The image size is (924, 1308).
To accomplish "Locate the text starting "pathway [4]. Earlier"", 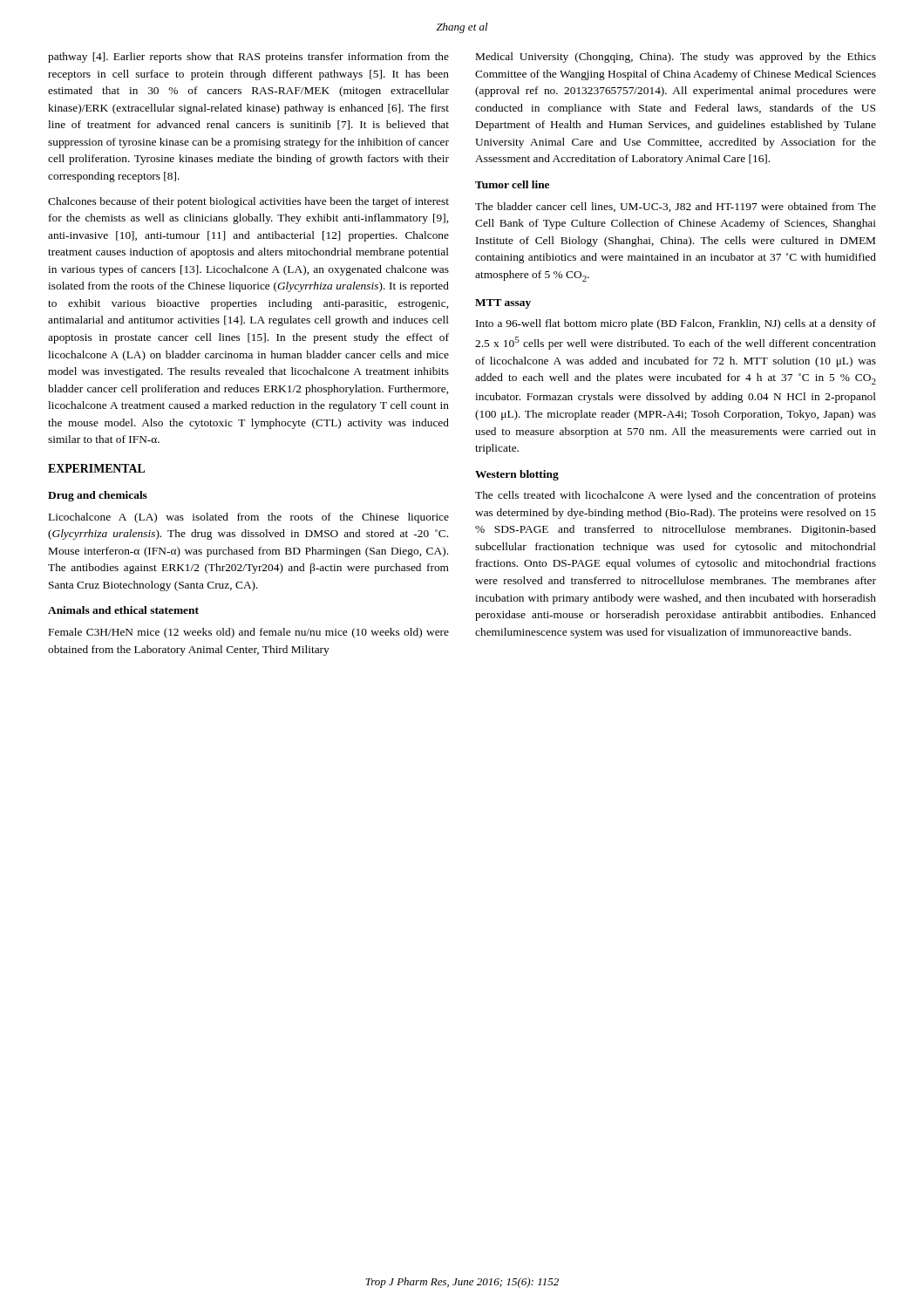I will tap(248, 116).
